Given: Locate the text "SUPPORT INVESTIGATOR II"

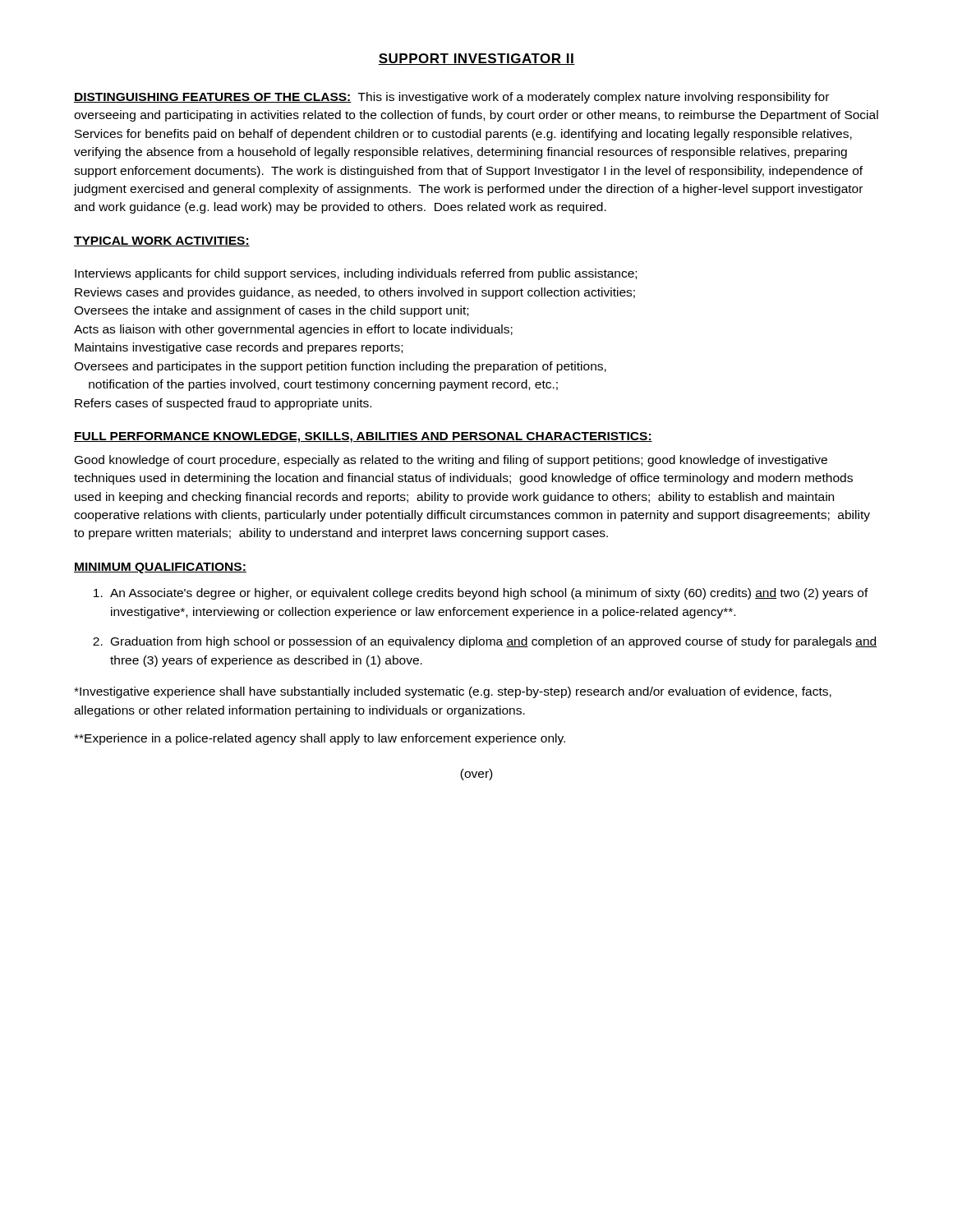Looking at the screenshot, I should tap(476, 59).
